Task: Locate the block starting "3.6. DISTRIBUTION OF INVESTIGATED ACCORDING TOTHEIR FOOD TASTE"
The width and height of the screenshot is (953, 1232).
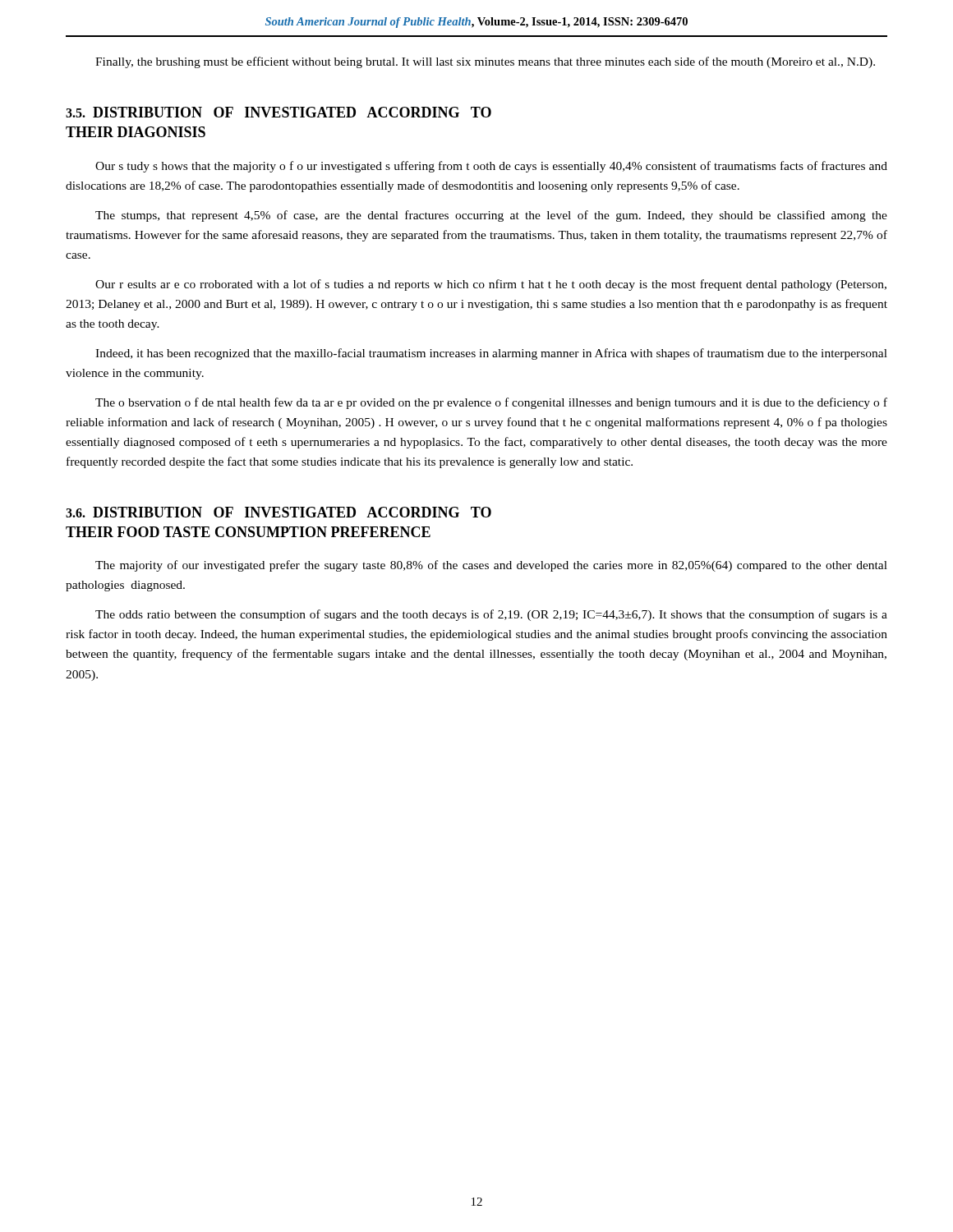Action: coord(279,522)
